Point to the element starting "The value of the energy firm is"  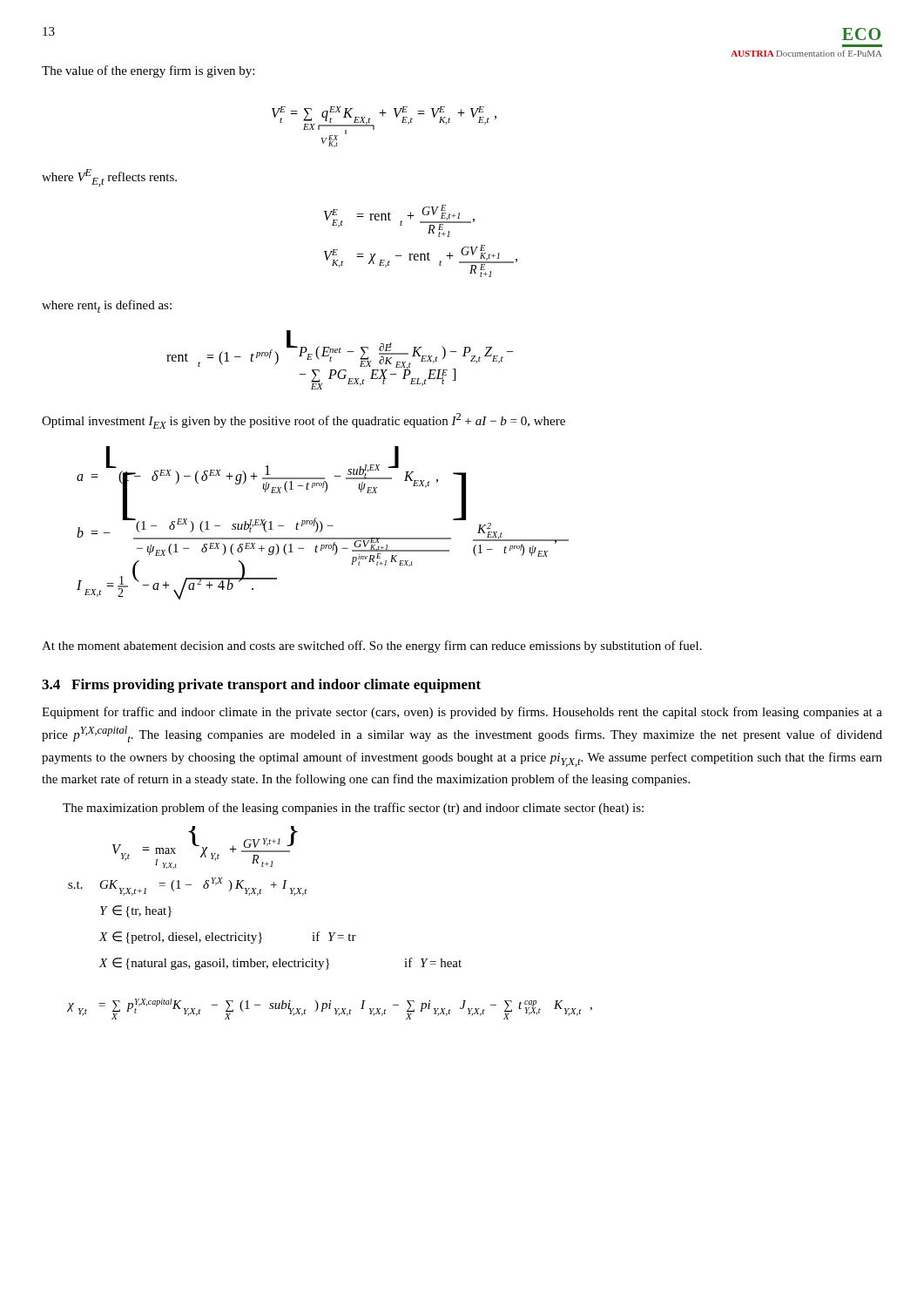pyautogui.click(x=149, y=71)
